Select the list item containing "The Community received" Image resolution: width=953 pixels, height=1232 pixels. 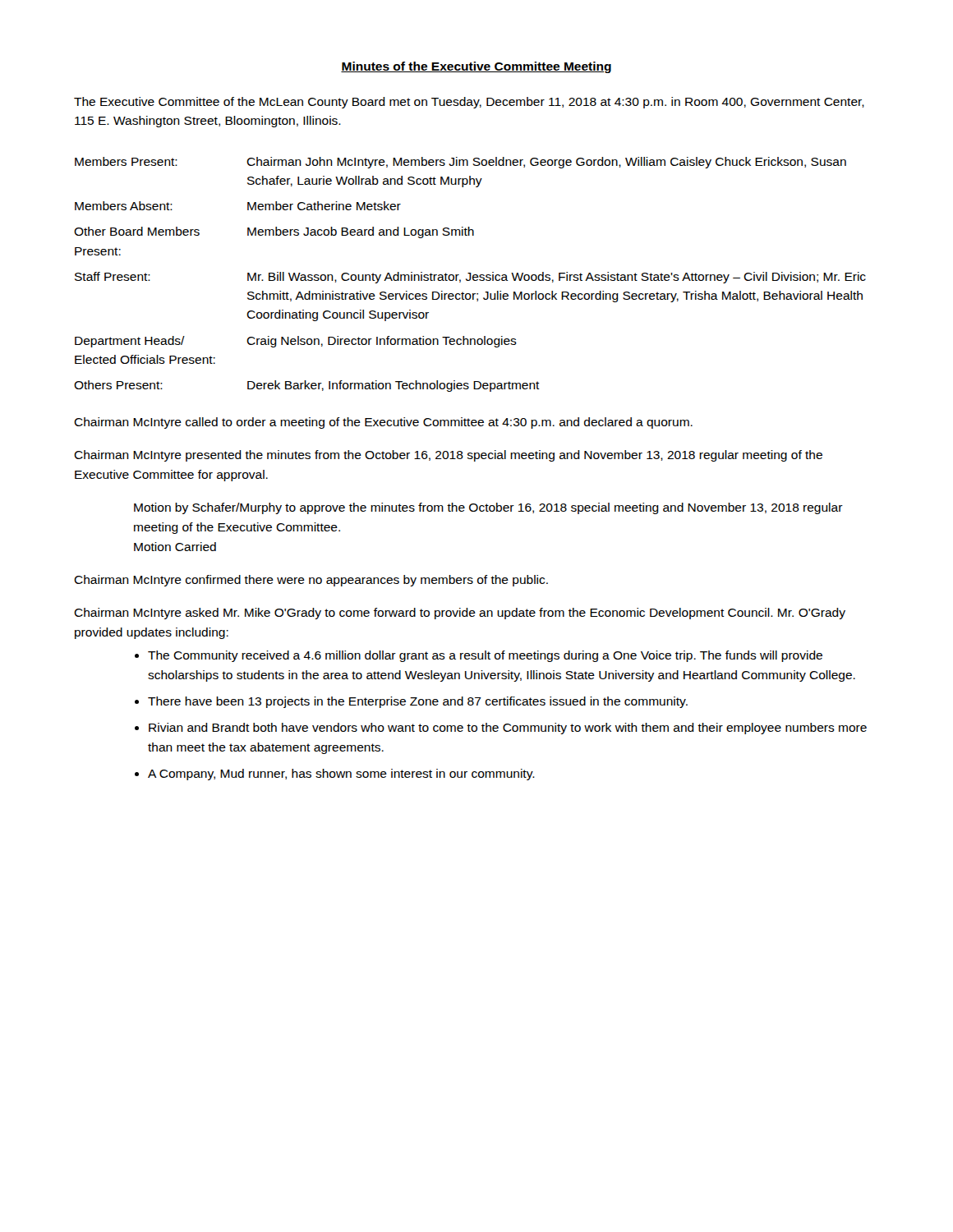click(x=502, y=665)
